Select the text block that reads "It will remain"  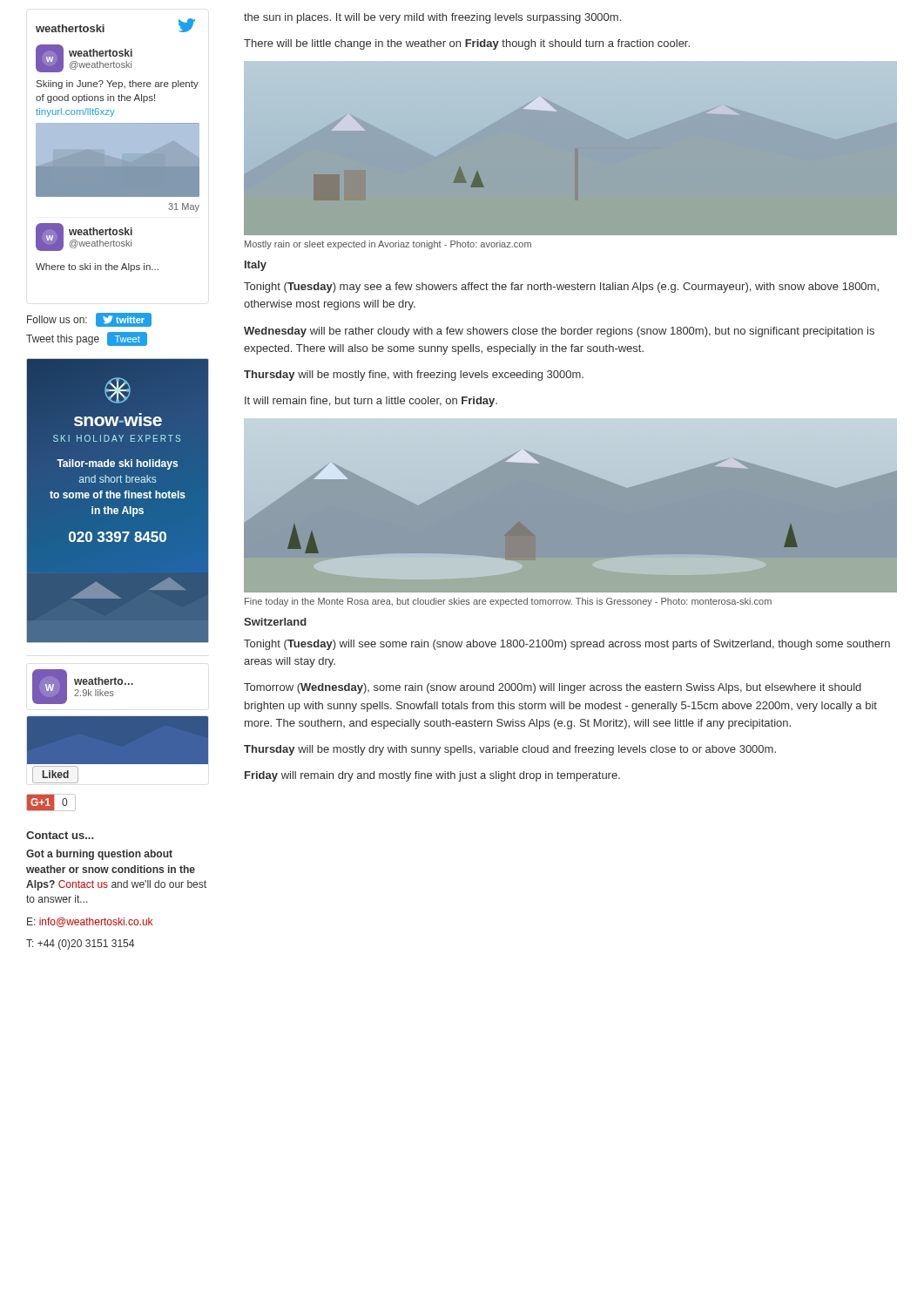coord(371,402)
